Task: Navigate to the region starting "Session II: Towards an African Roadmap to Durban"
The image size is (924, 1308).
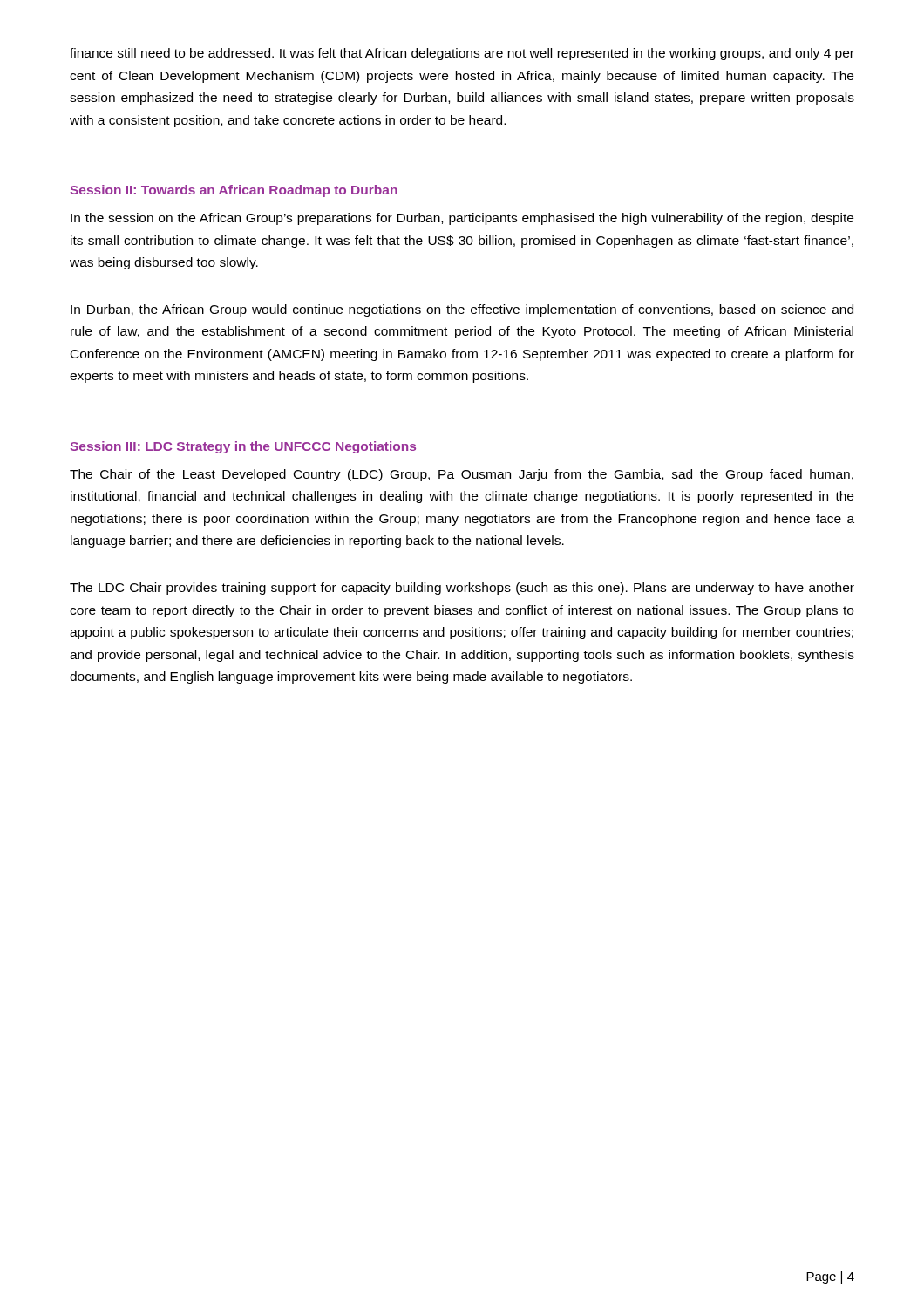Action: (x=234, y=190)
